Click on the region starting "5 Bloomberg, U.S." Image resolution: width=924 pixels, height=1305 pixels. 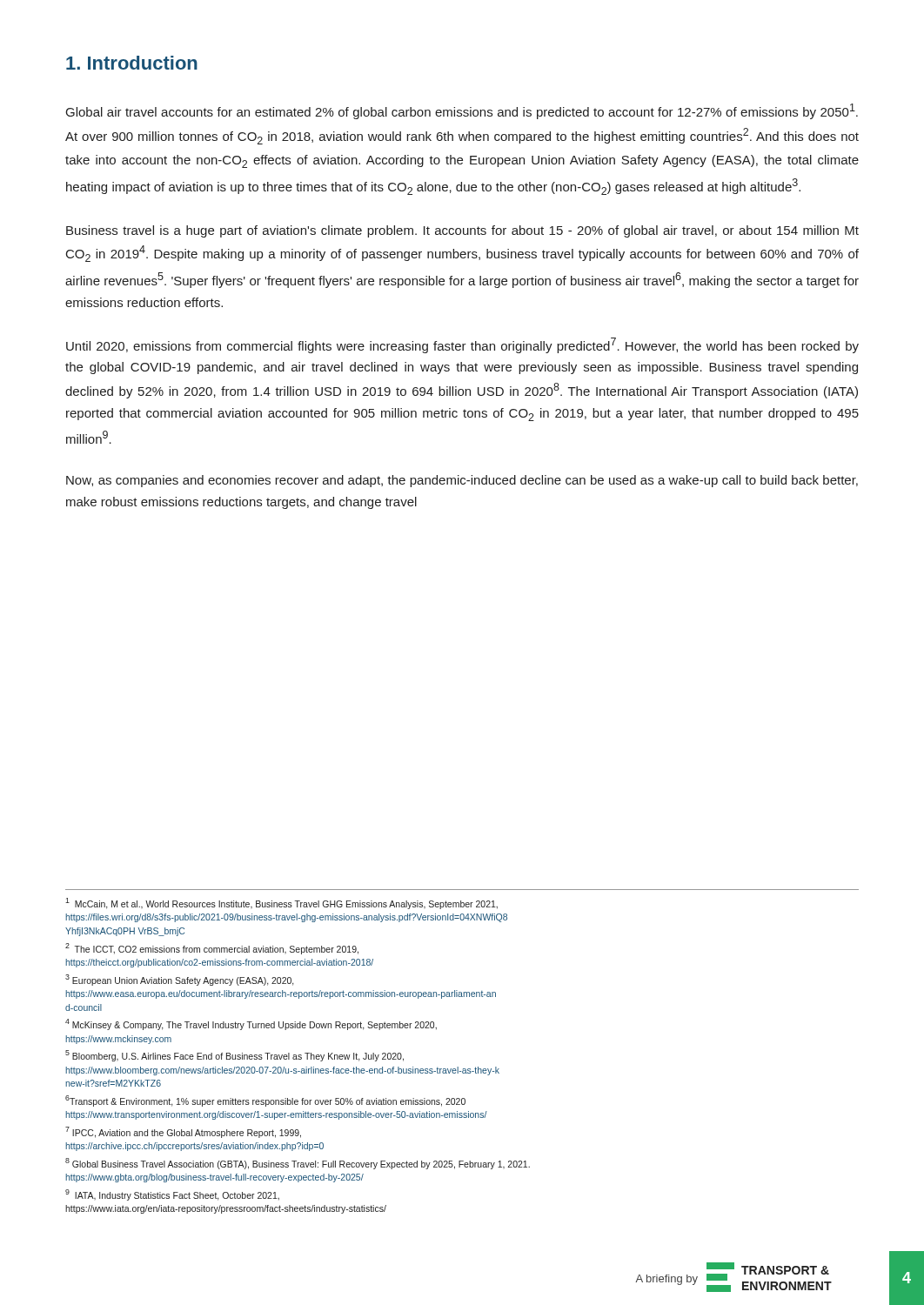point(282,1069)
